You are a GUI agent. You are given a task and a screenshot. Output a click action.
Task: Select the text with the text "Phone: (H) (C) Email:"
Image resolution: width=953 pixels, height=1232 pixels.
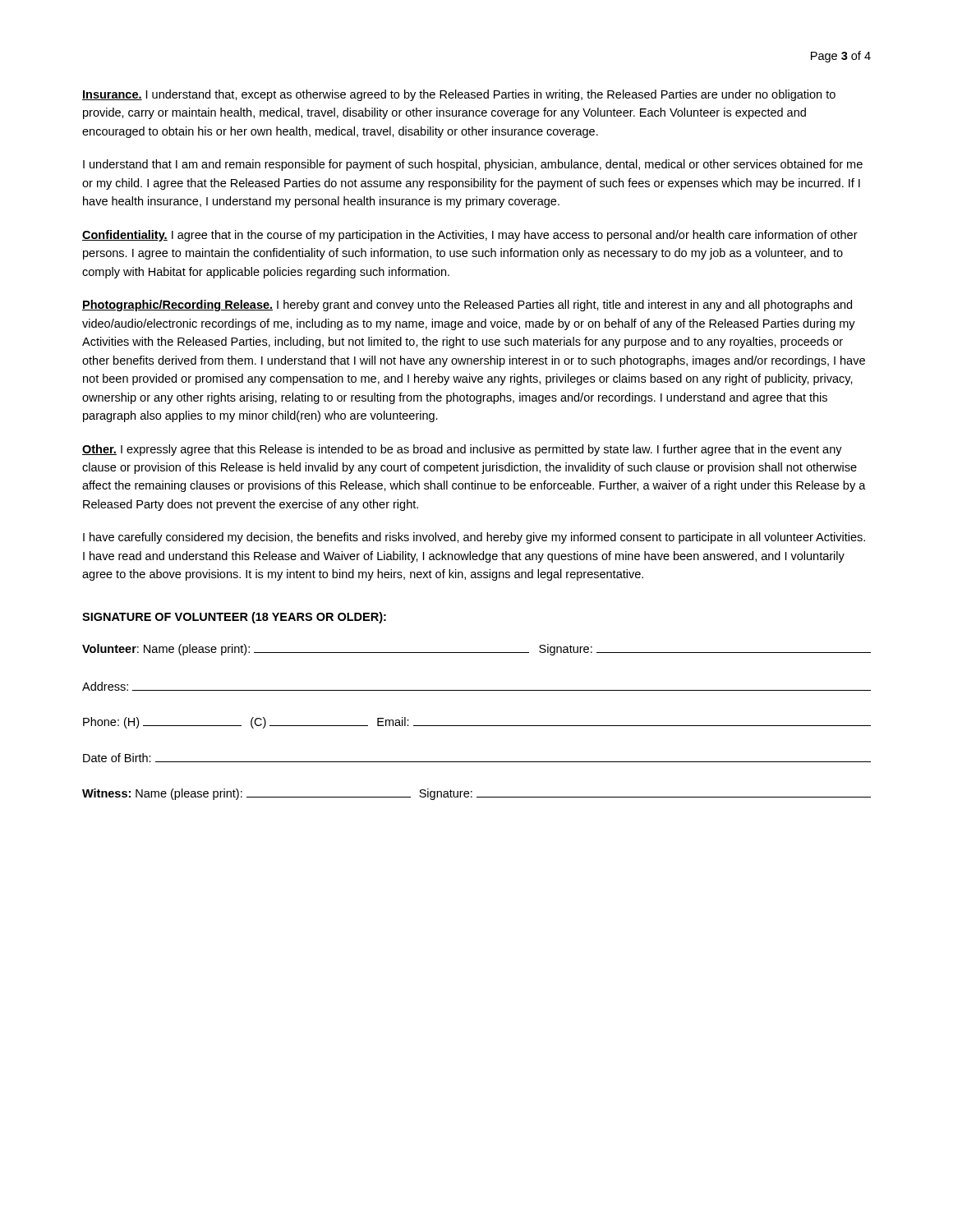coord(476,720)
